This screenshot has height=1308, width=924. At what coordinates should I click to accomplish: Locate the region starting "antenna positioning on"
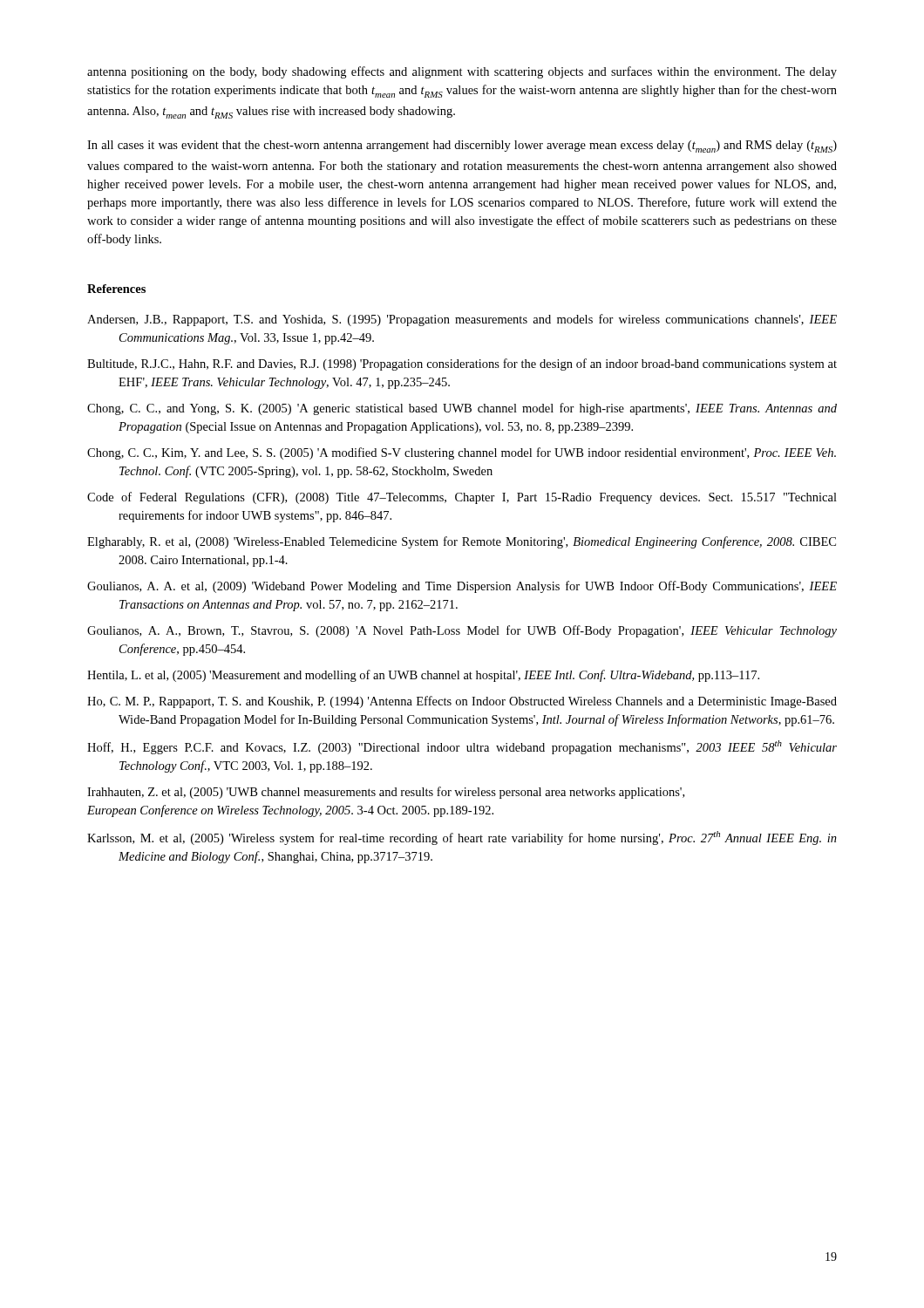click(x=462, y=93)
